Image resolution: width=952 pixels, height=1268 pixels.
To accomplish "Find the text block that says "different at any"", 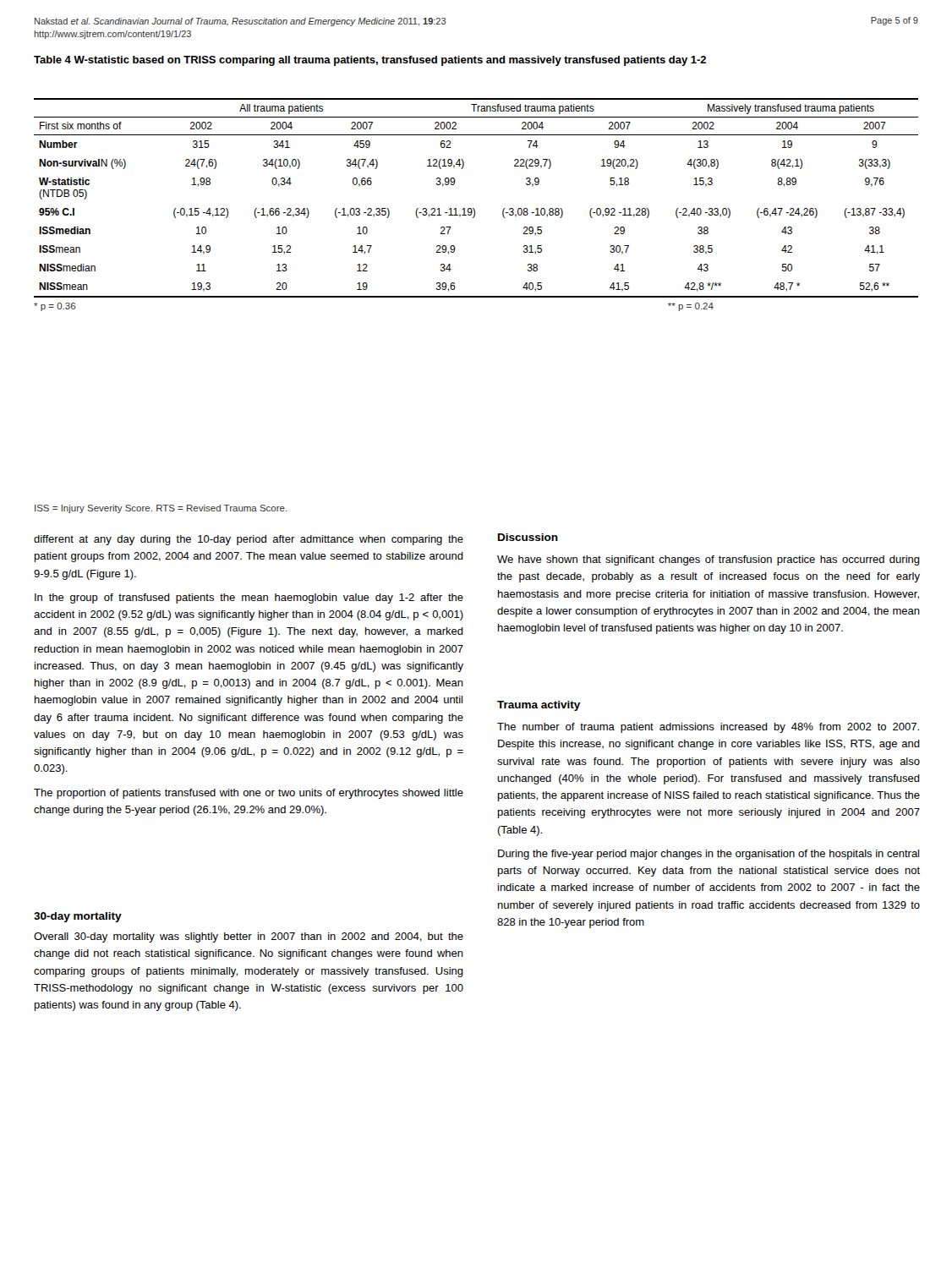I will click(249, 675).
